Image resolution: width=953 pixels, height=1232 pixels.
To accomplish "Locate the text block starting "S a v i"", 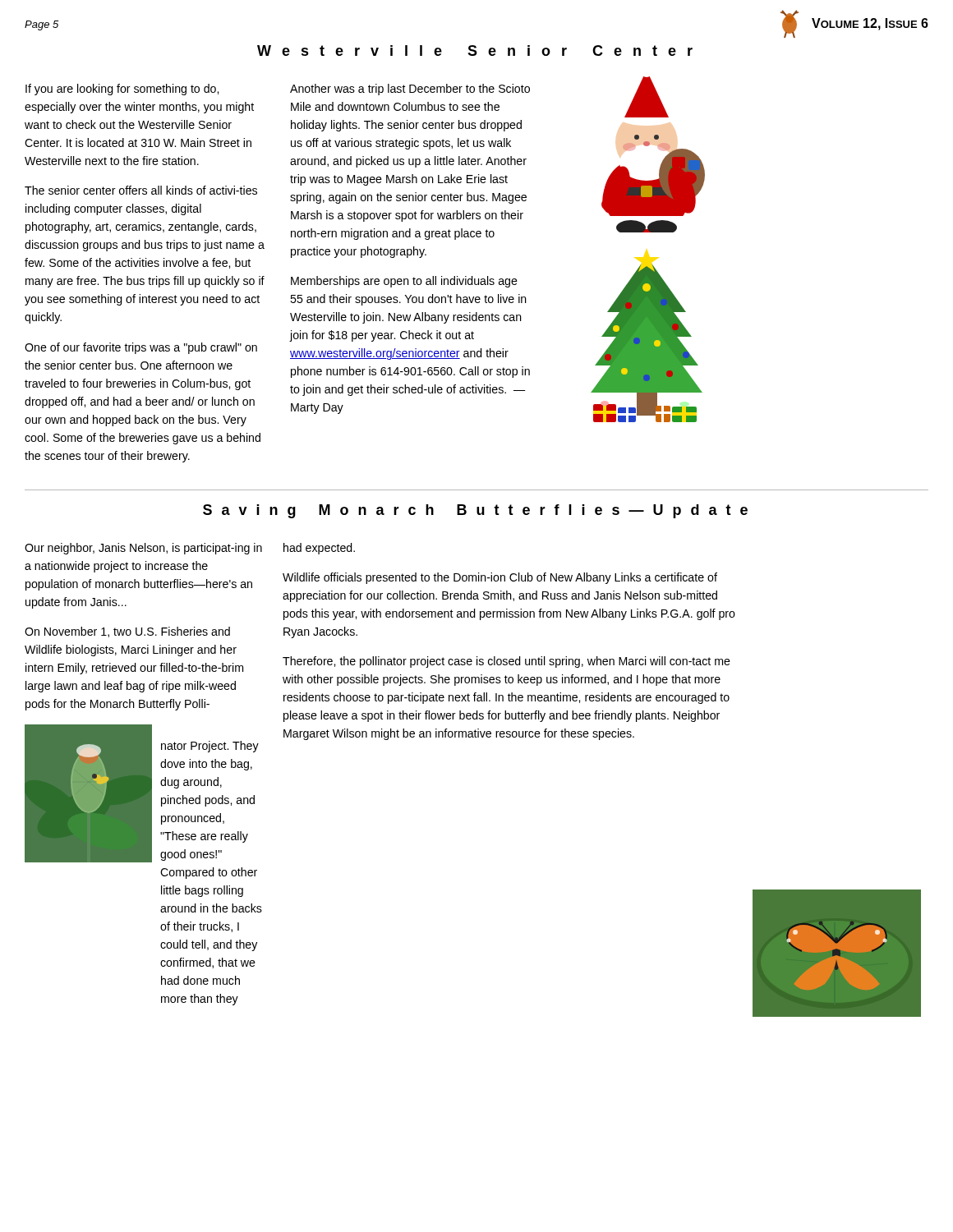I will (476, 510).
